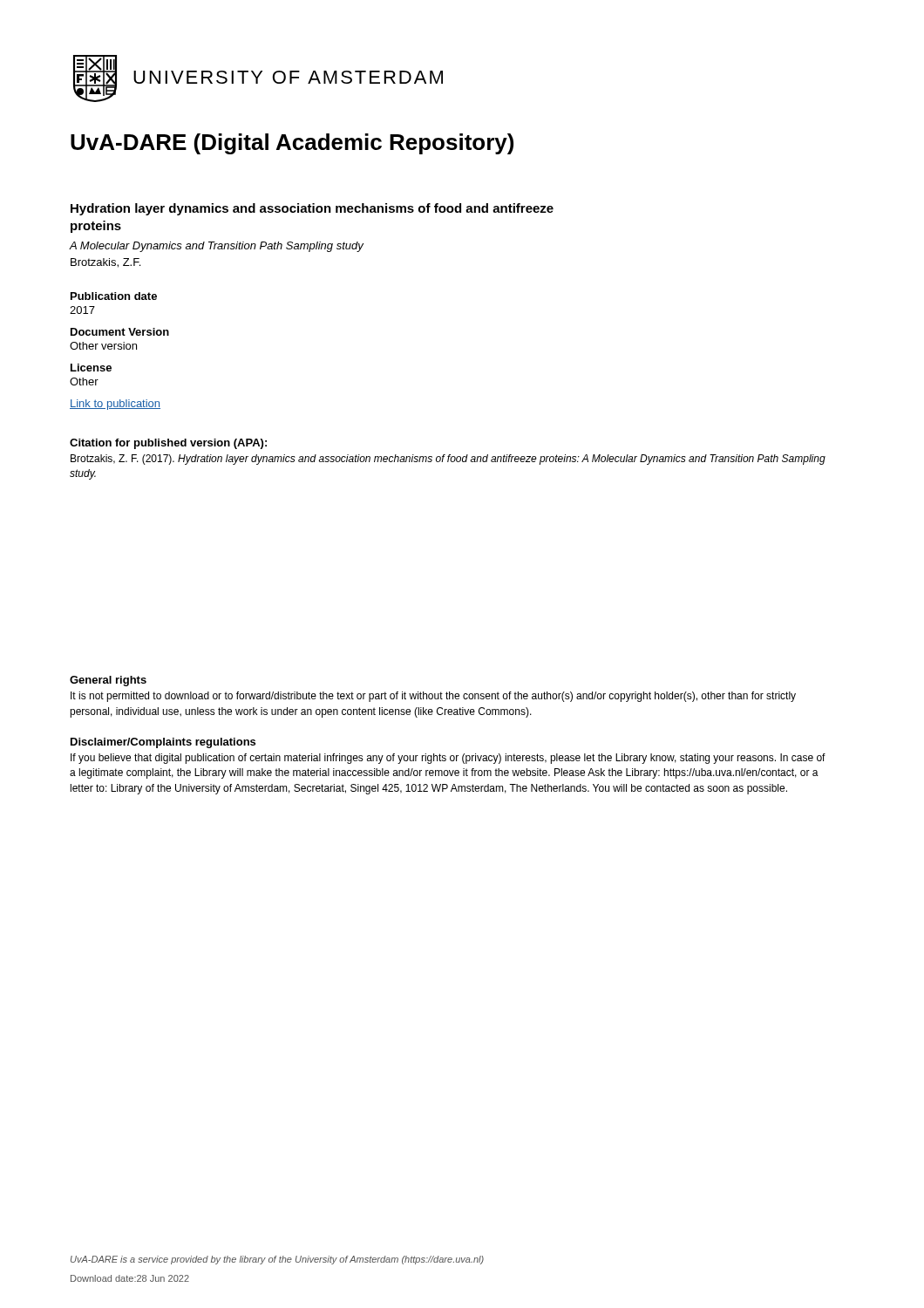Locate the block of text that opens with "Brotzakis, Z. F. (2017). Hydration layer dynamics"
The image size is (924, 1308).
[x=447, y=466]
